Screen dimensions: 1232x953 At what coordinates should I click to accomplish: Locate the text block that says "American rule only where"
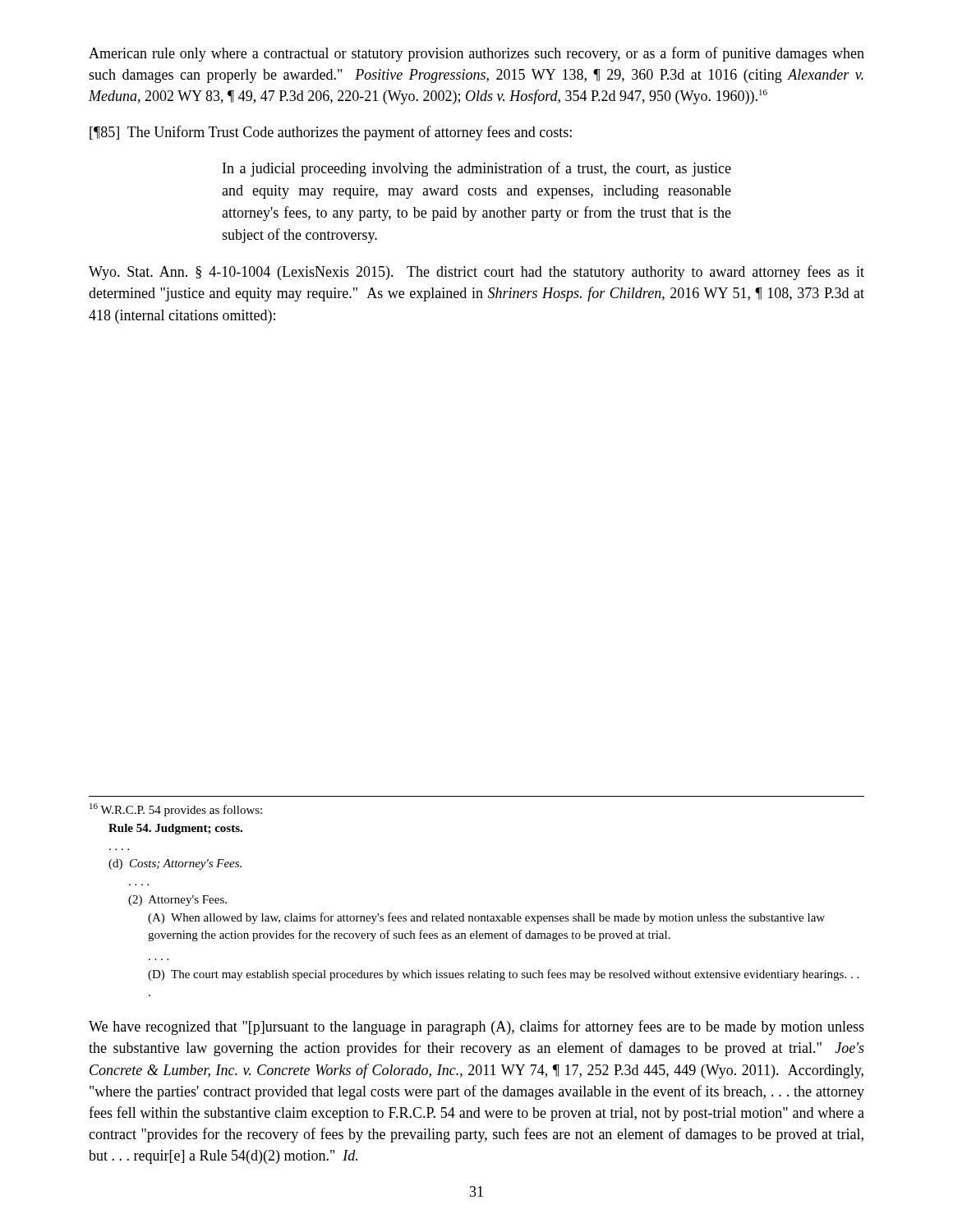click(x=476, y=75)
